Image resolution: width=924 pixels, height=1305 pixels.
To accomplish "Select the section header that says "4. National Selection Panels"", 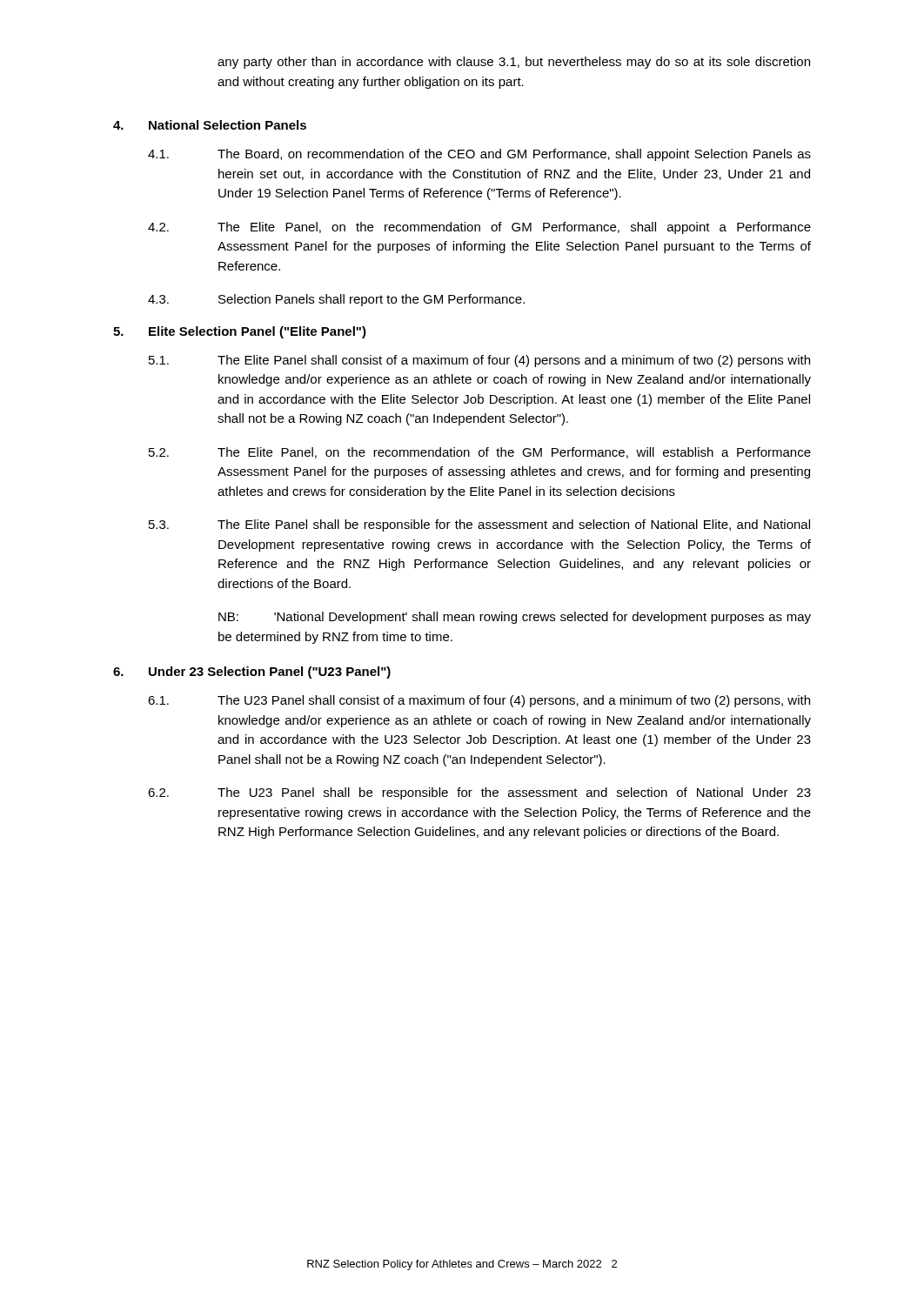I will coord(210,125).
